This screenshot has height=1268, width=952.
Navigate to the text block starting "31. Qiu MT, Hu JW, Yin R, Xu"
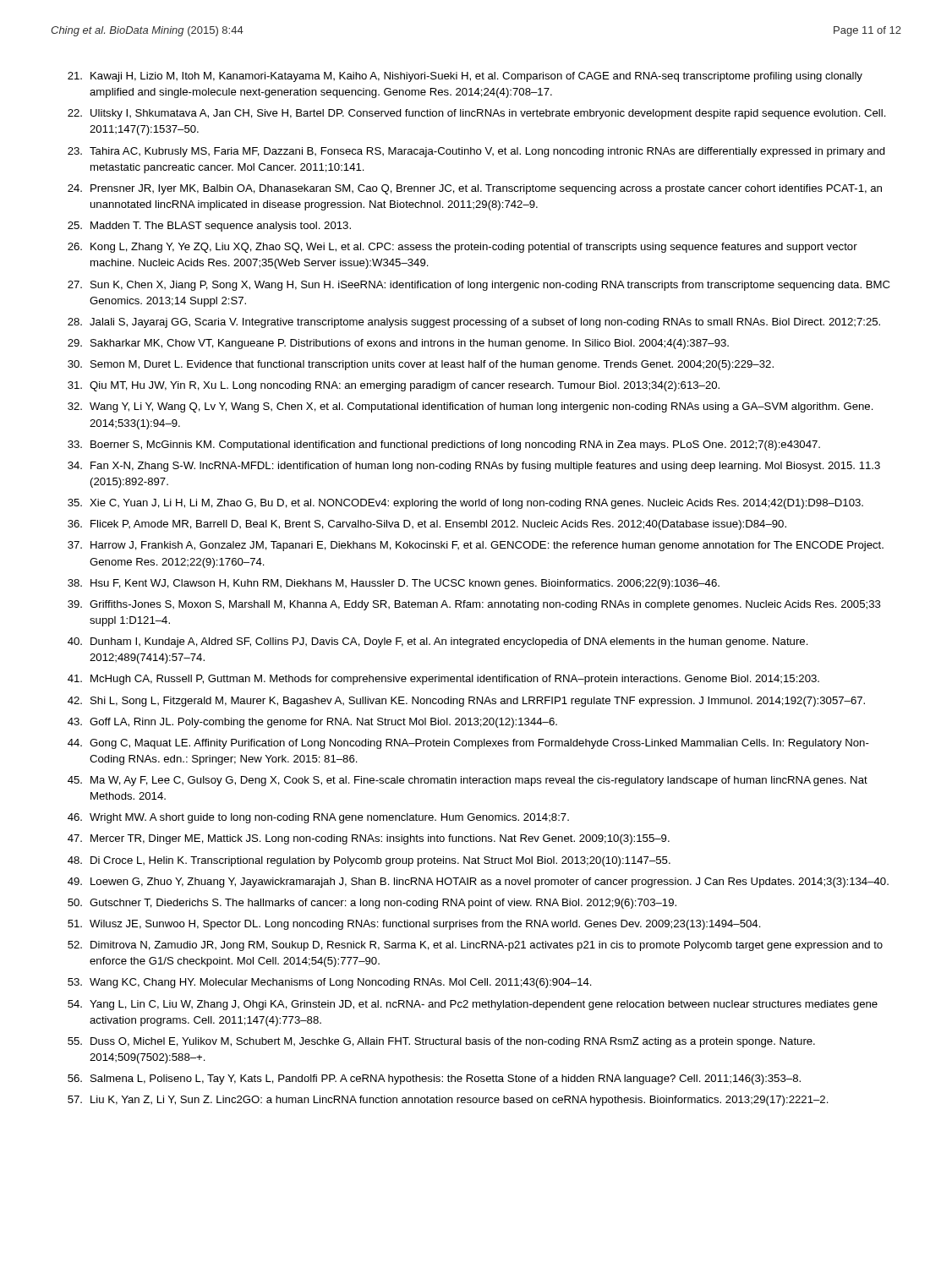[x=476, y=385]
